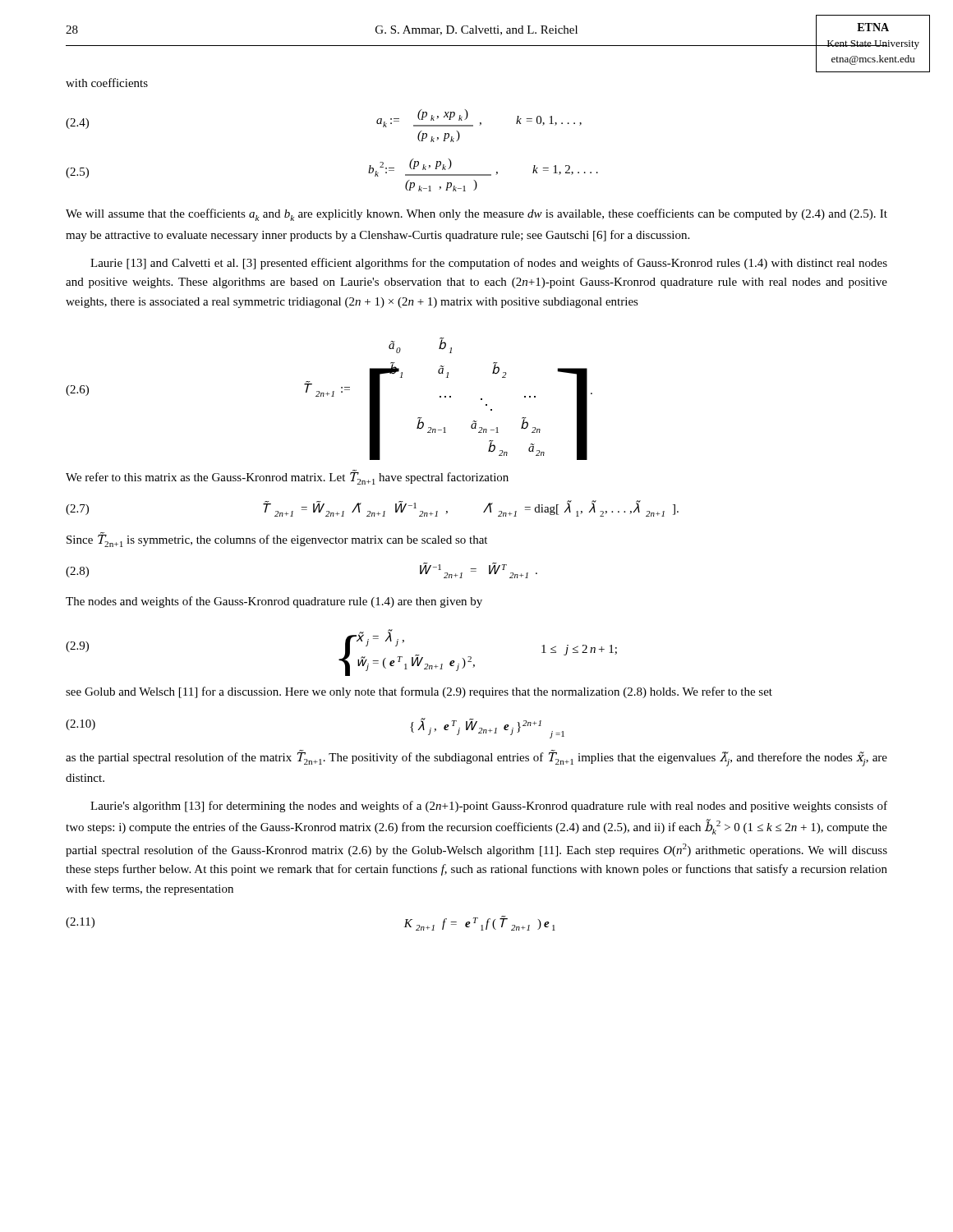Where does it say "with coefficients"?
The width and height of the screenshot is (953, 1232).
(107, 83)
